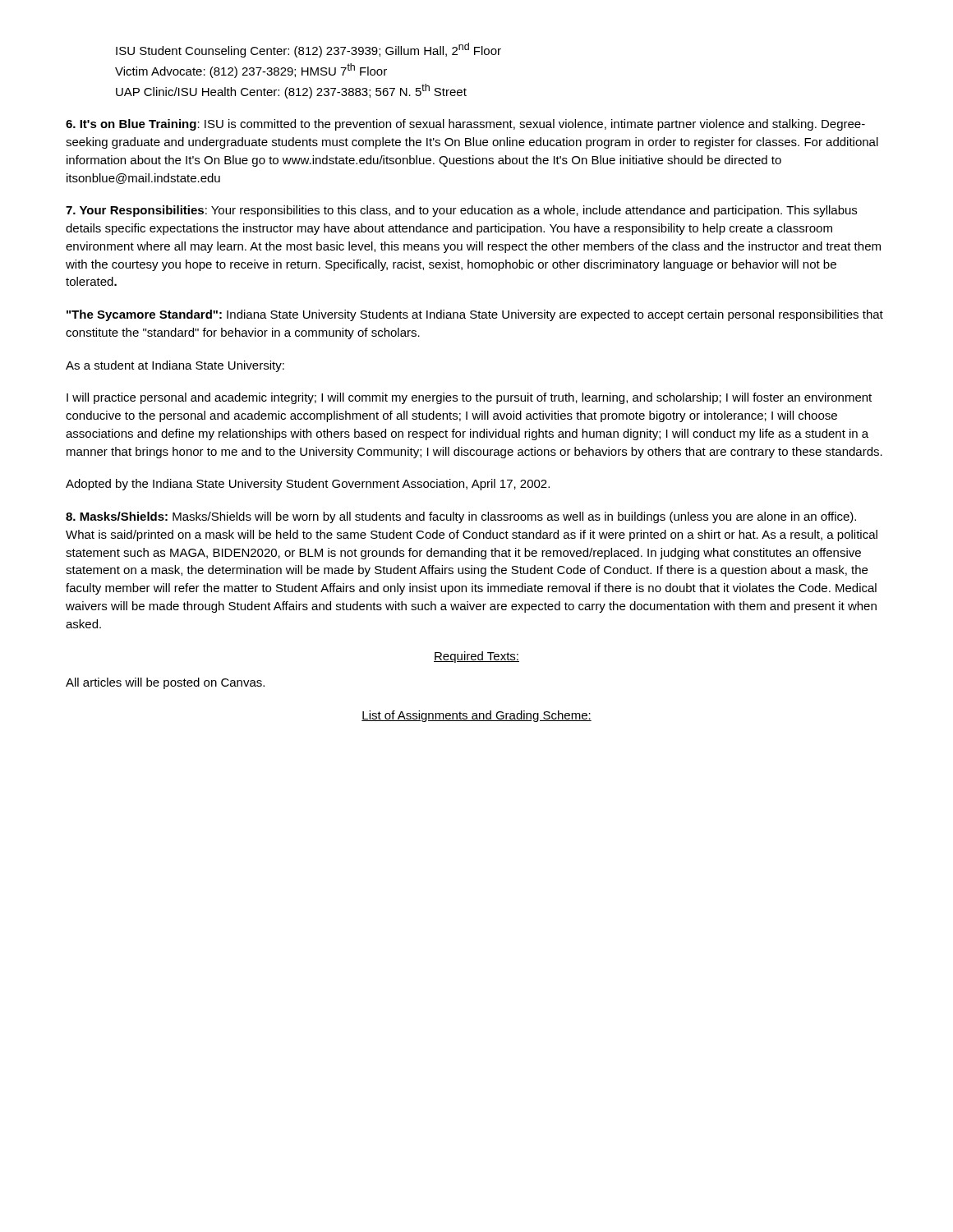Click on the text block that reads "ISU Student Counseling Center:"
The image size is (953, 1232).
tap(308, 70)
